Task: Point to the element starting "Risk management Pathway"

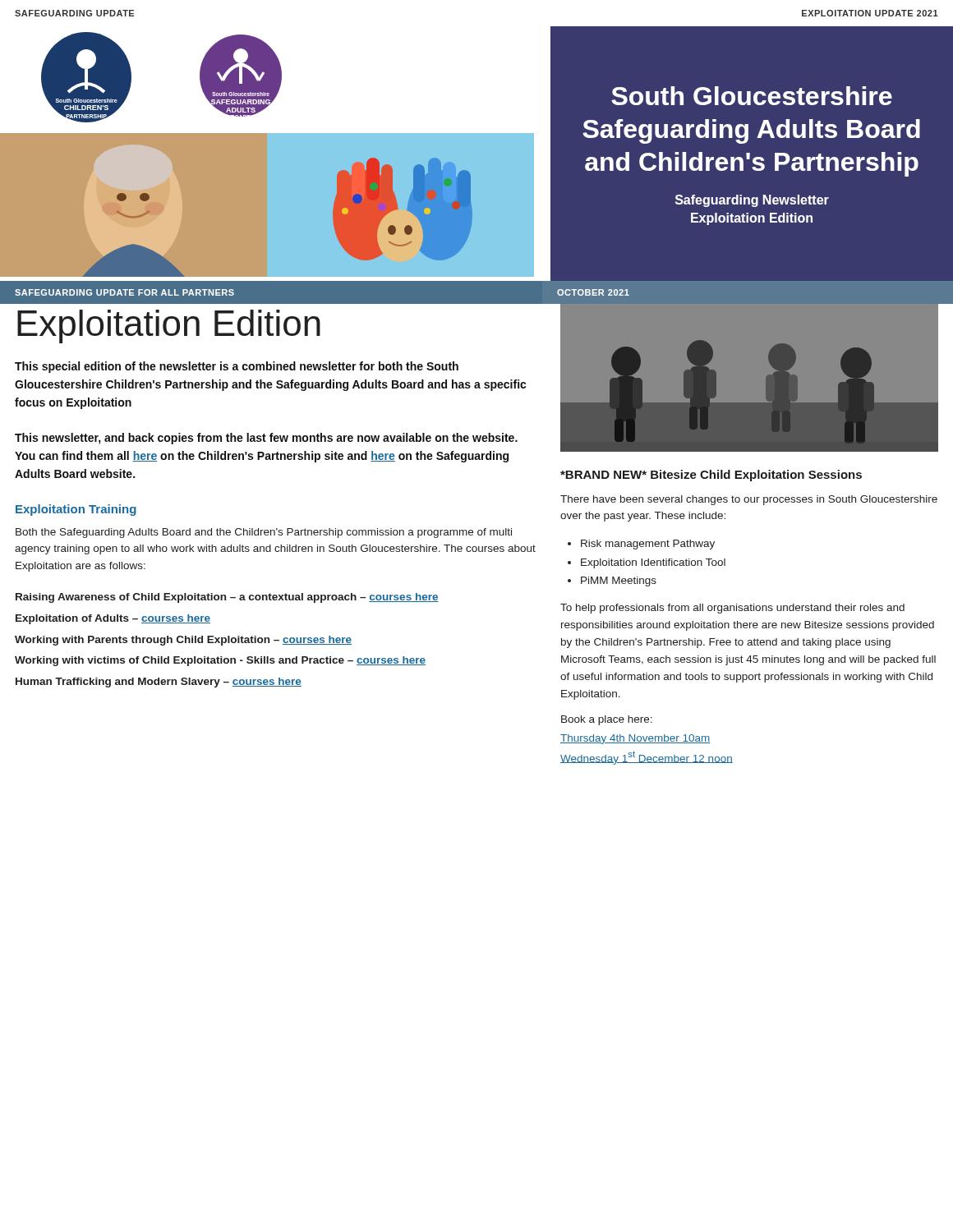Action: coord(648,544)
